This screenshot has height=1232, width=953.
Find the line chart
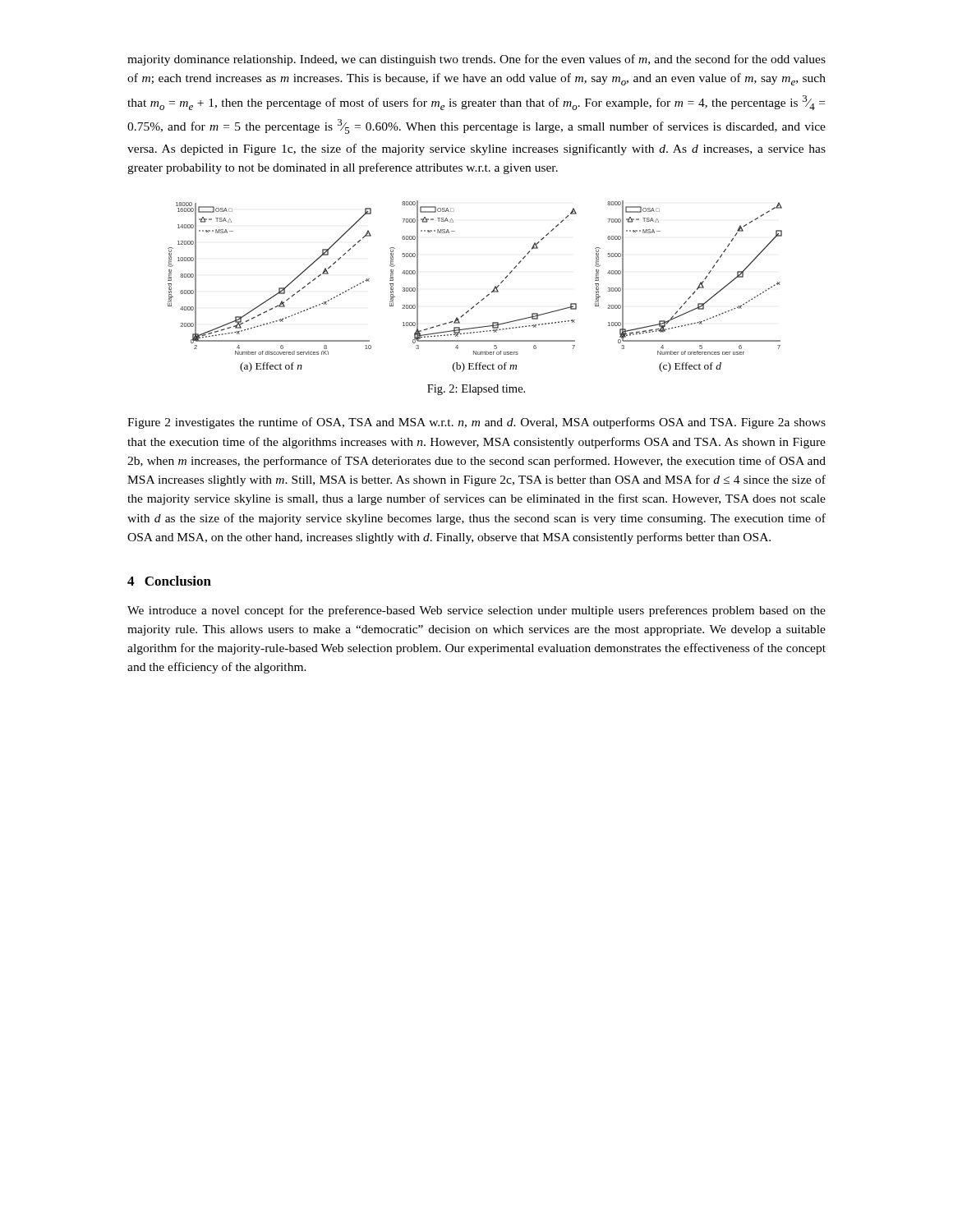476,296
